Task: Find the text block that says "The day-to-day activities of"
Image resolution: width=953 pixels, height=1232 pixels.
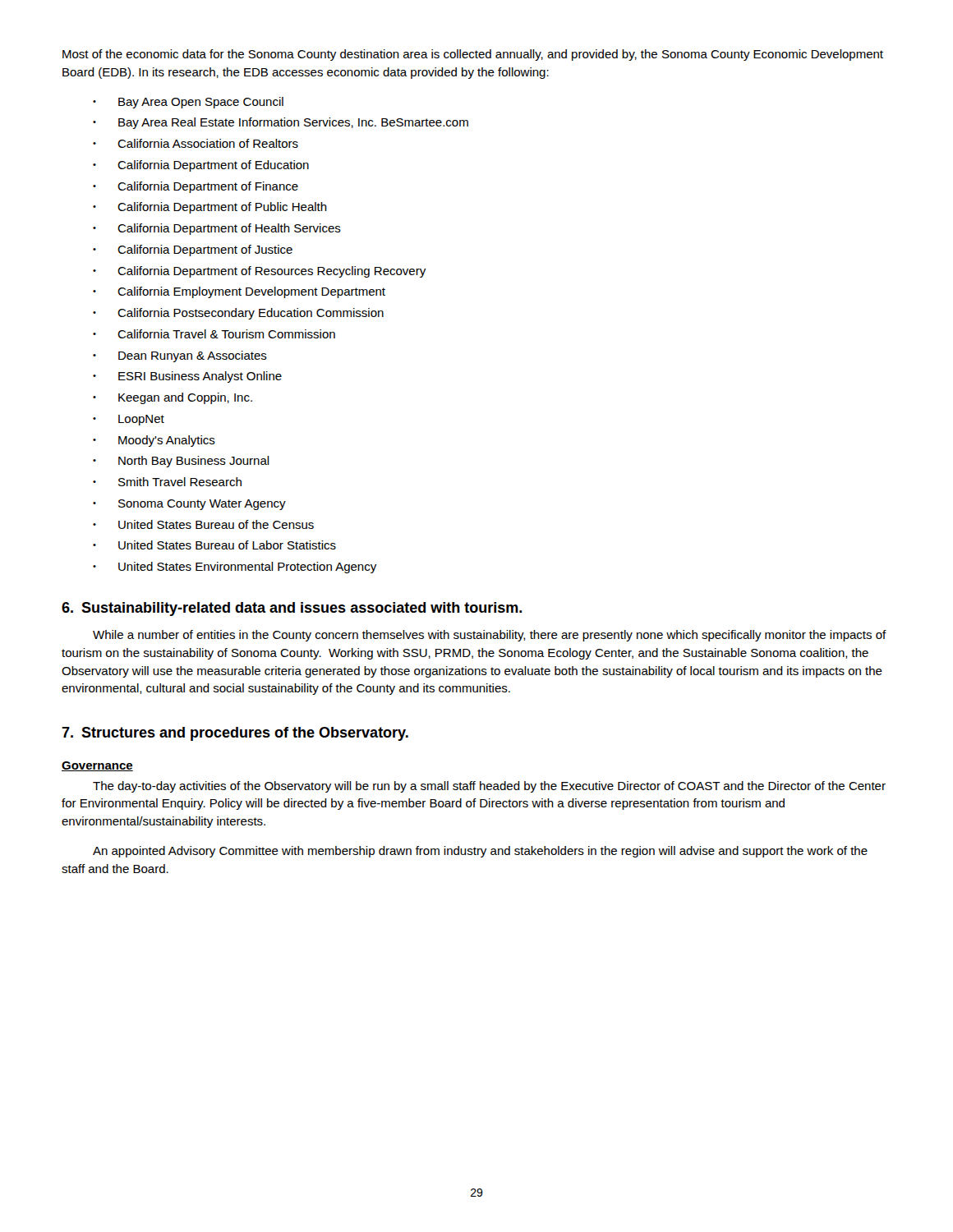Action: click(474, 803)
